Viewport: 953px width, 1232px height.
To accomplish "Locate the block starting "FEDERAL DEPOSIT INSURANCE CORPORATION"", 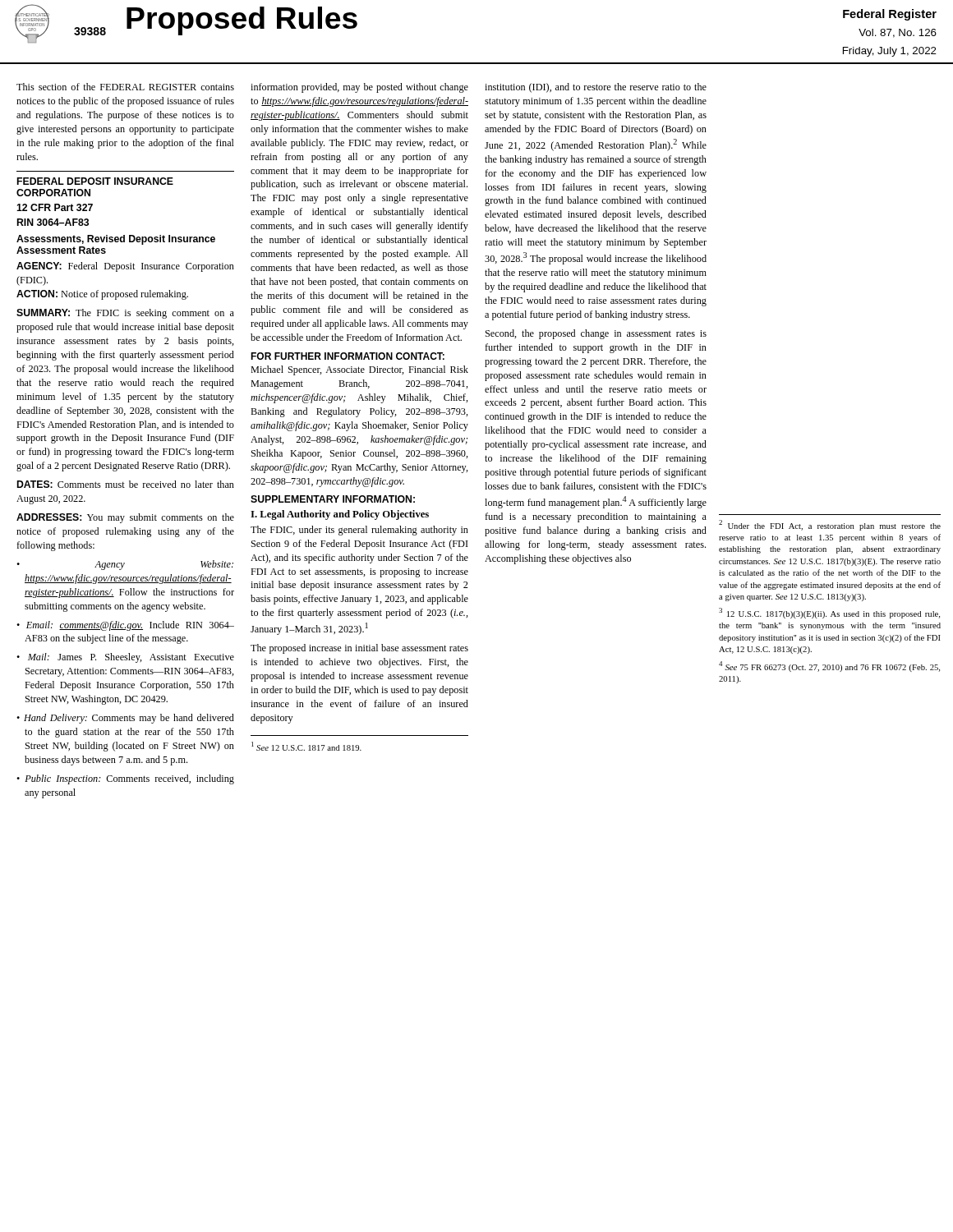I will click(x=95, y=187).
